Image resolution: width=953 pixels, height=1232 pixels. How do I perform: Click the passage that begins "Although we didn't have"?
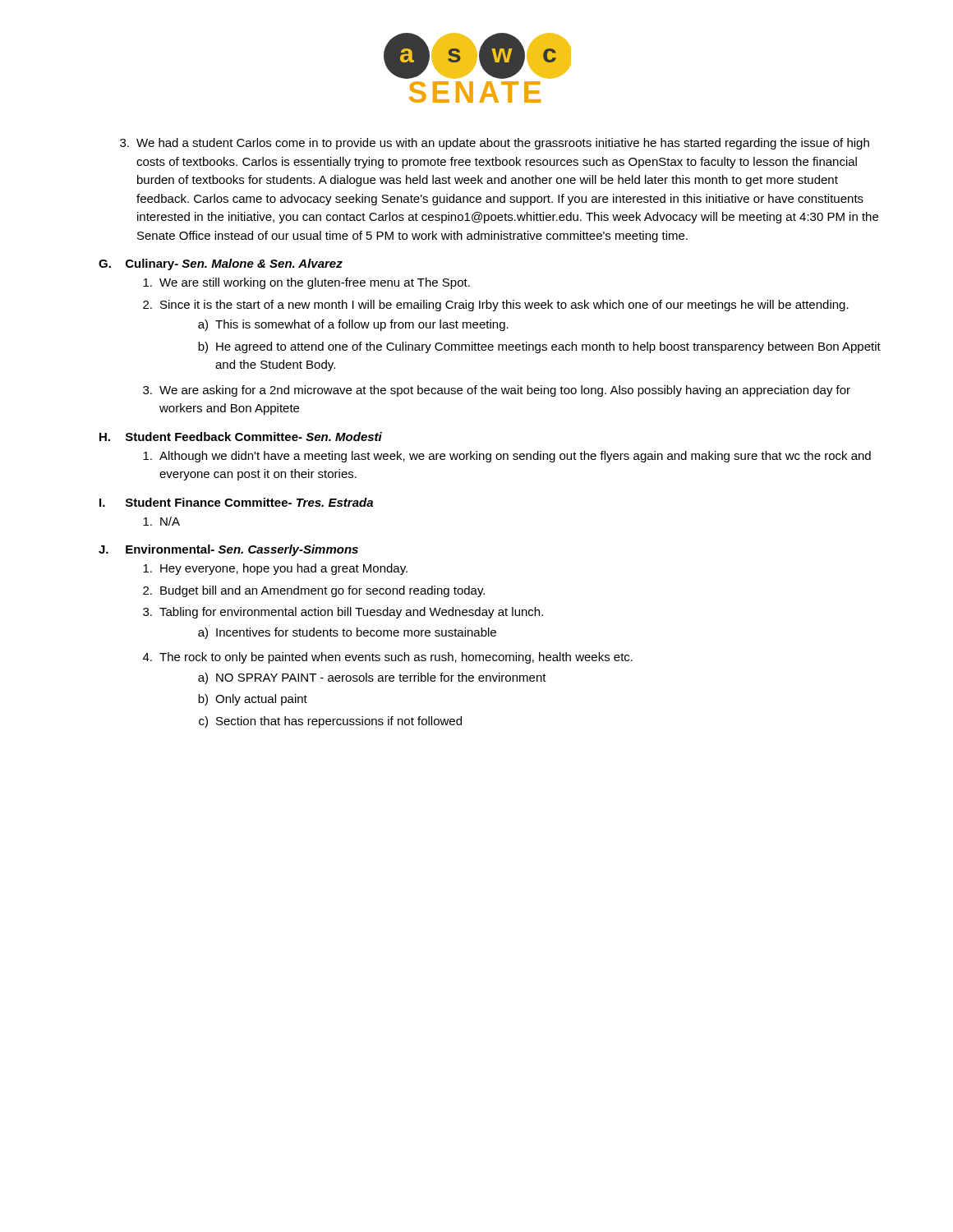(x=509, y=465)
